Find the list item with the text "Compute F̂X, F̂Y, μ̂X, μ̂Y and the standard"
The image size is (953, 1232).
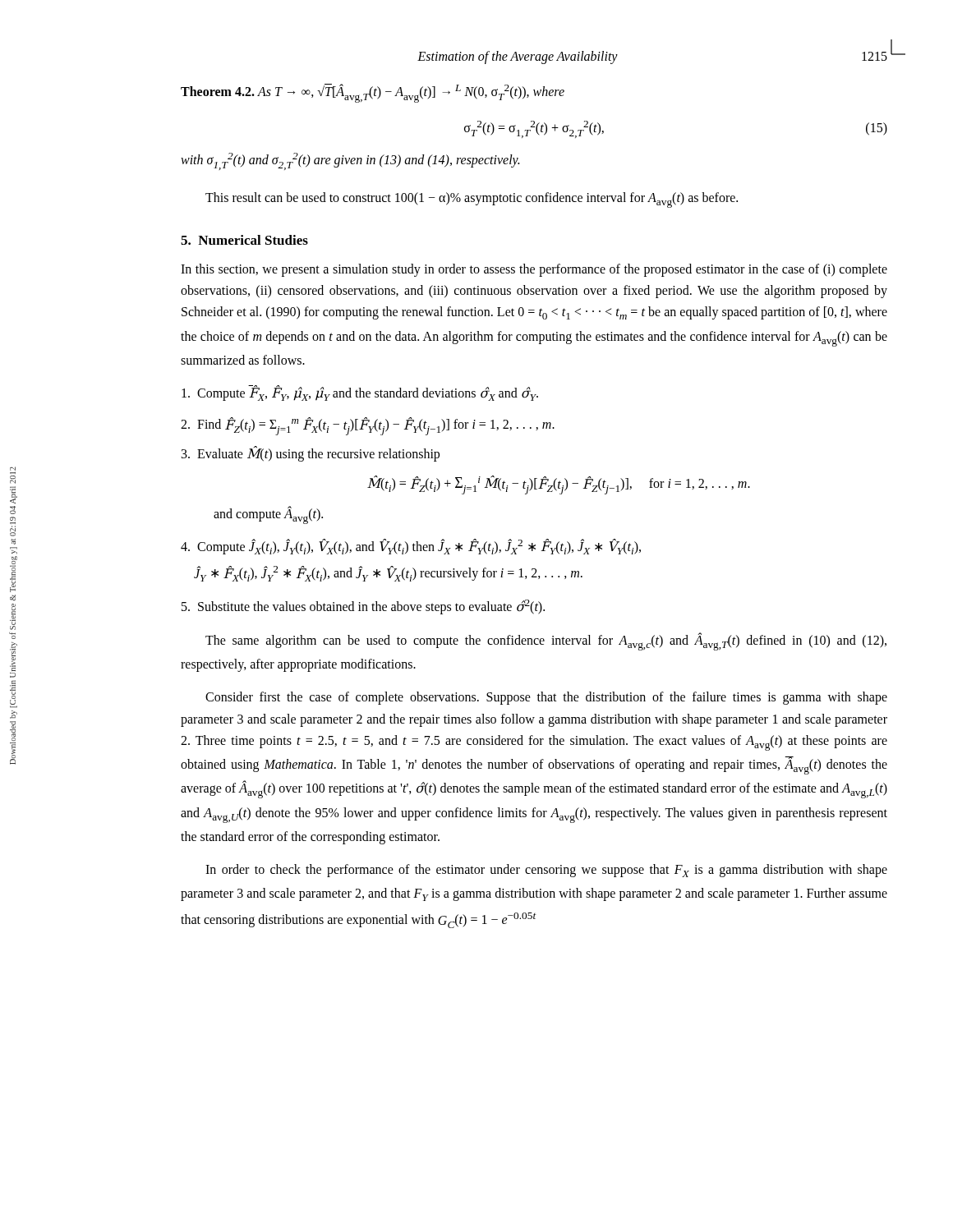360,395
